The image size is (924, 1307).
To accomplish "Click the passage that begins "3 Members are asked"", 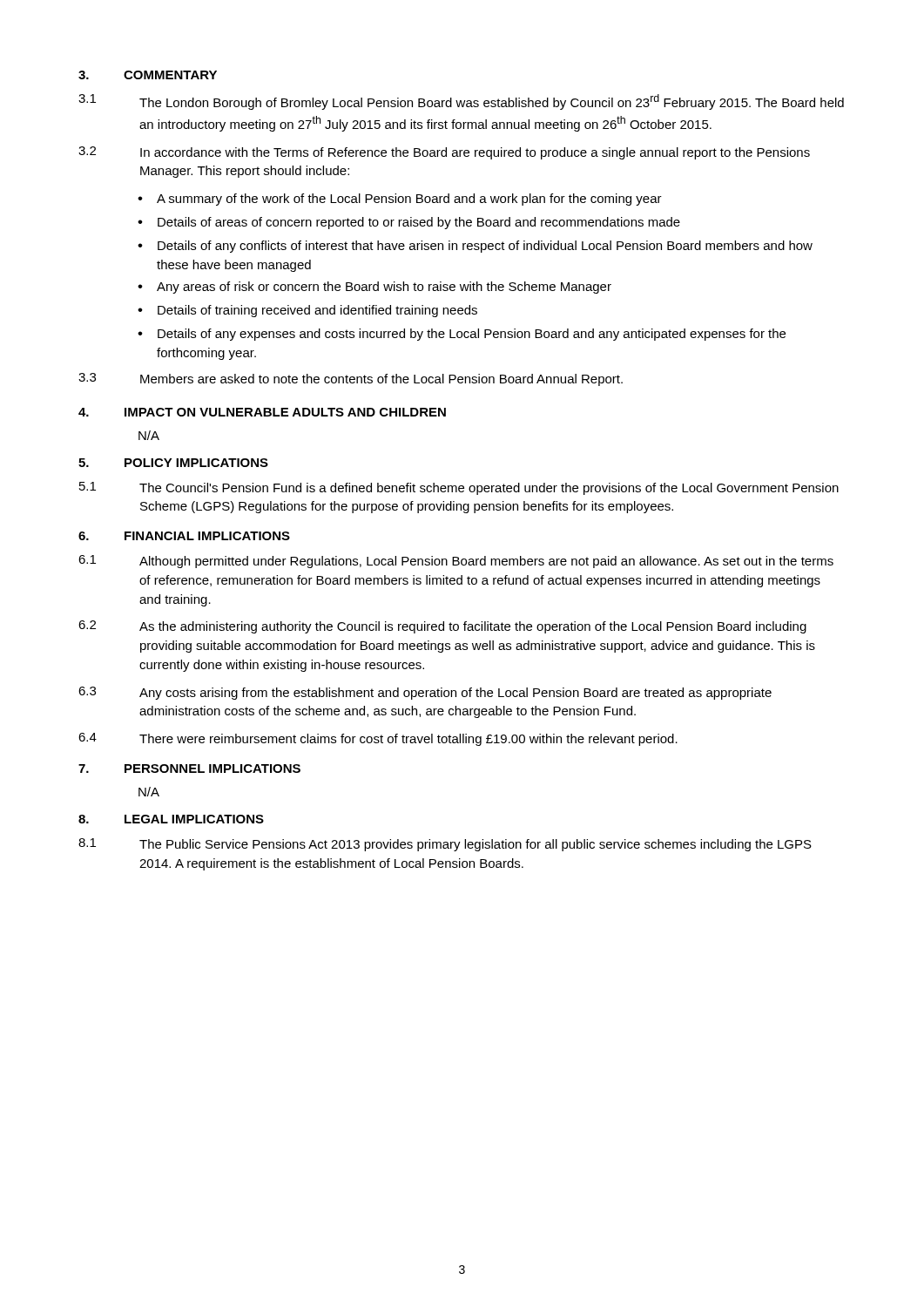I will [462, 379].
